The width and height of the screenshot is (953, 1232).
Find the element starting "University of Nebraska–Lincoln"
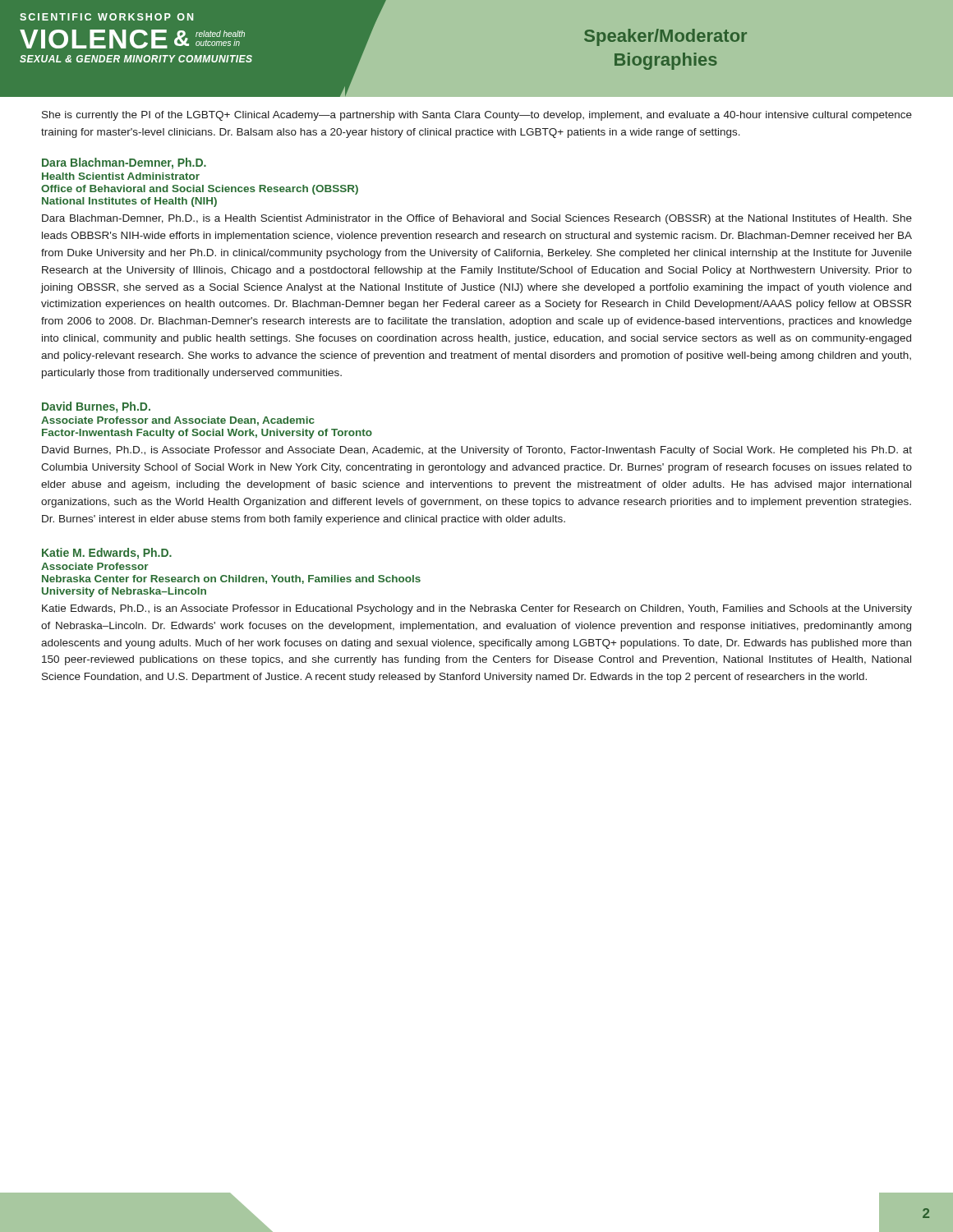[x=124, y=591]
